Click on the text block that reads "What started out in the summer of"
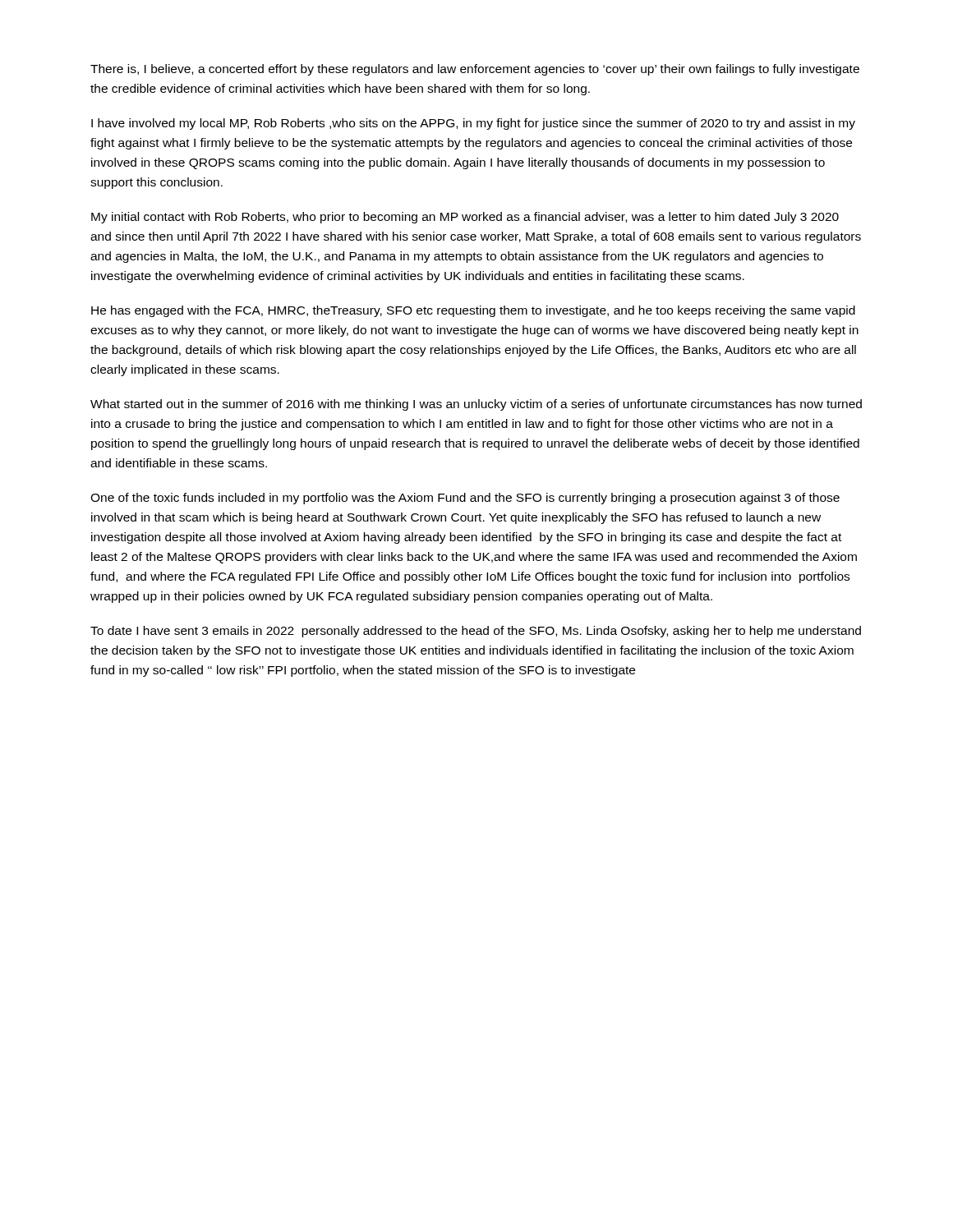 [476, 433]
